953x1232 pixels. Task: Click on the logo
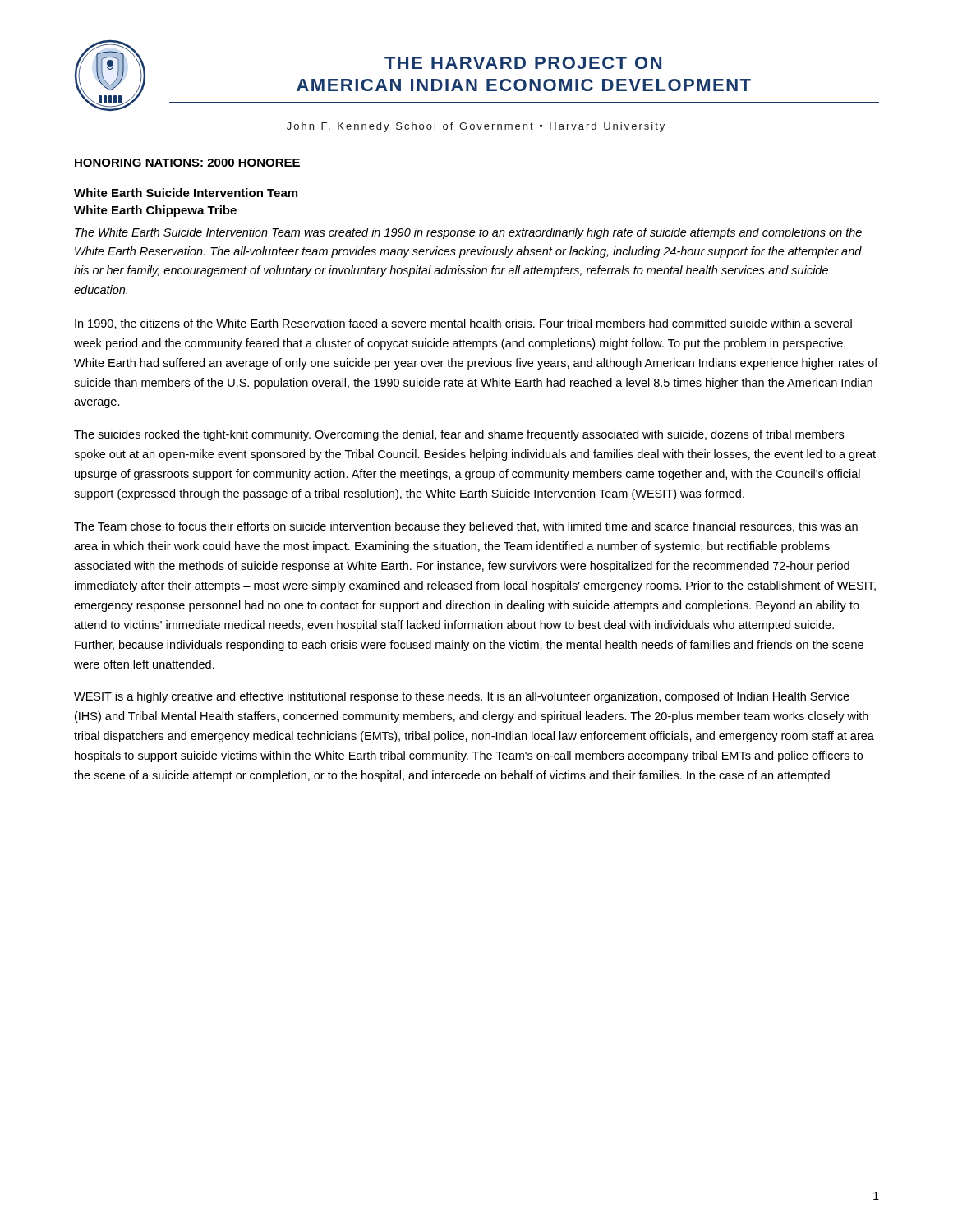point(110,77)
